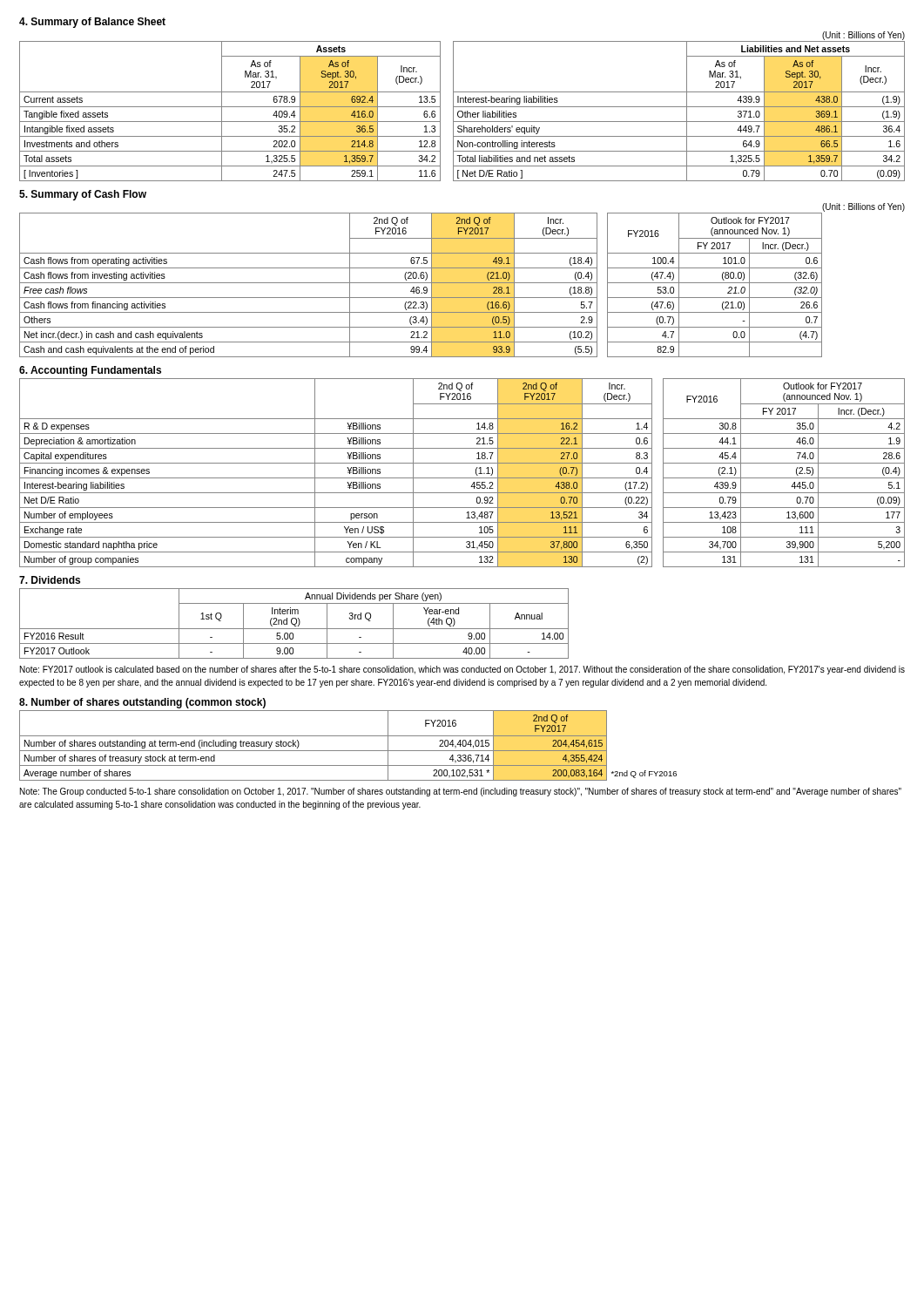Click on the text block that reads "Note: The Group"

click(460, 798)
